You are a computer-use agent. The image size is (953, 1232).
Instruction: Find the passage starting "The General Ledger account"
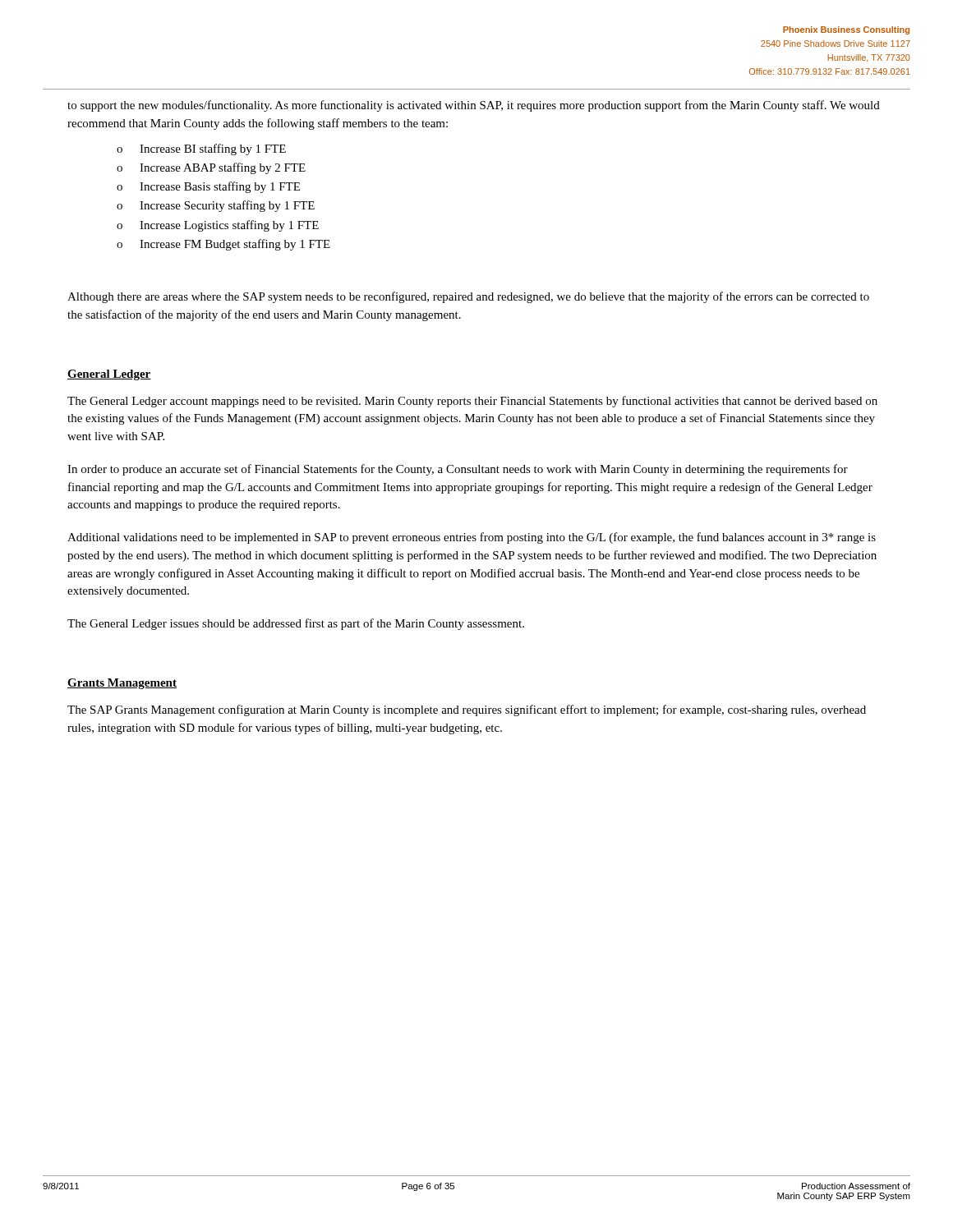[473, 418]
